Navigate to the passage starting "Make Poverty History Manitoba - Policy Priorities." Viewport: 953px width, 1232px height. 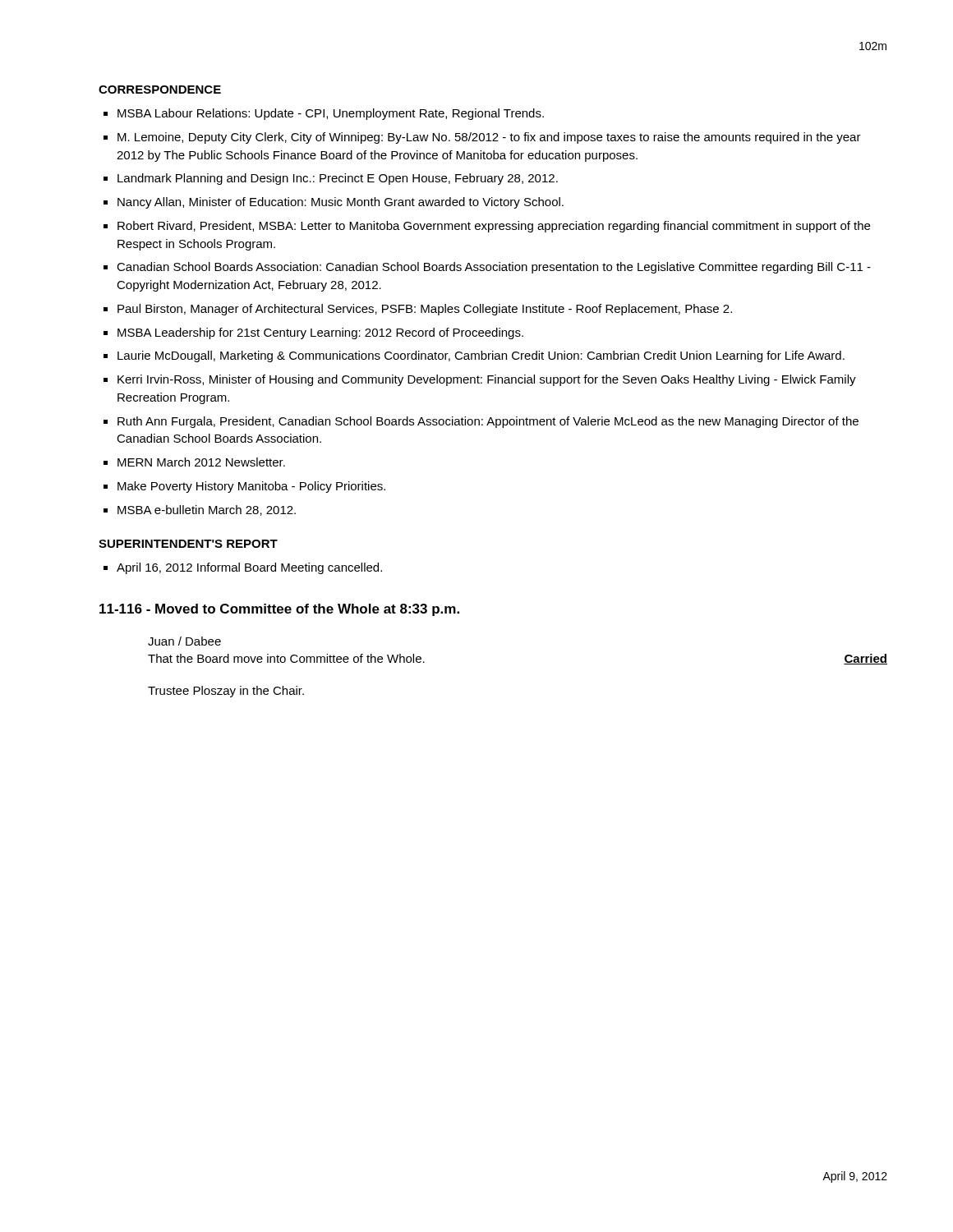pos(252,486)
